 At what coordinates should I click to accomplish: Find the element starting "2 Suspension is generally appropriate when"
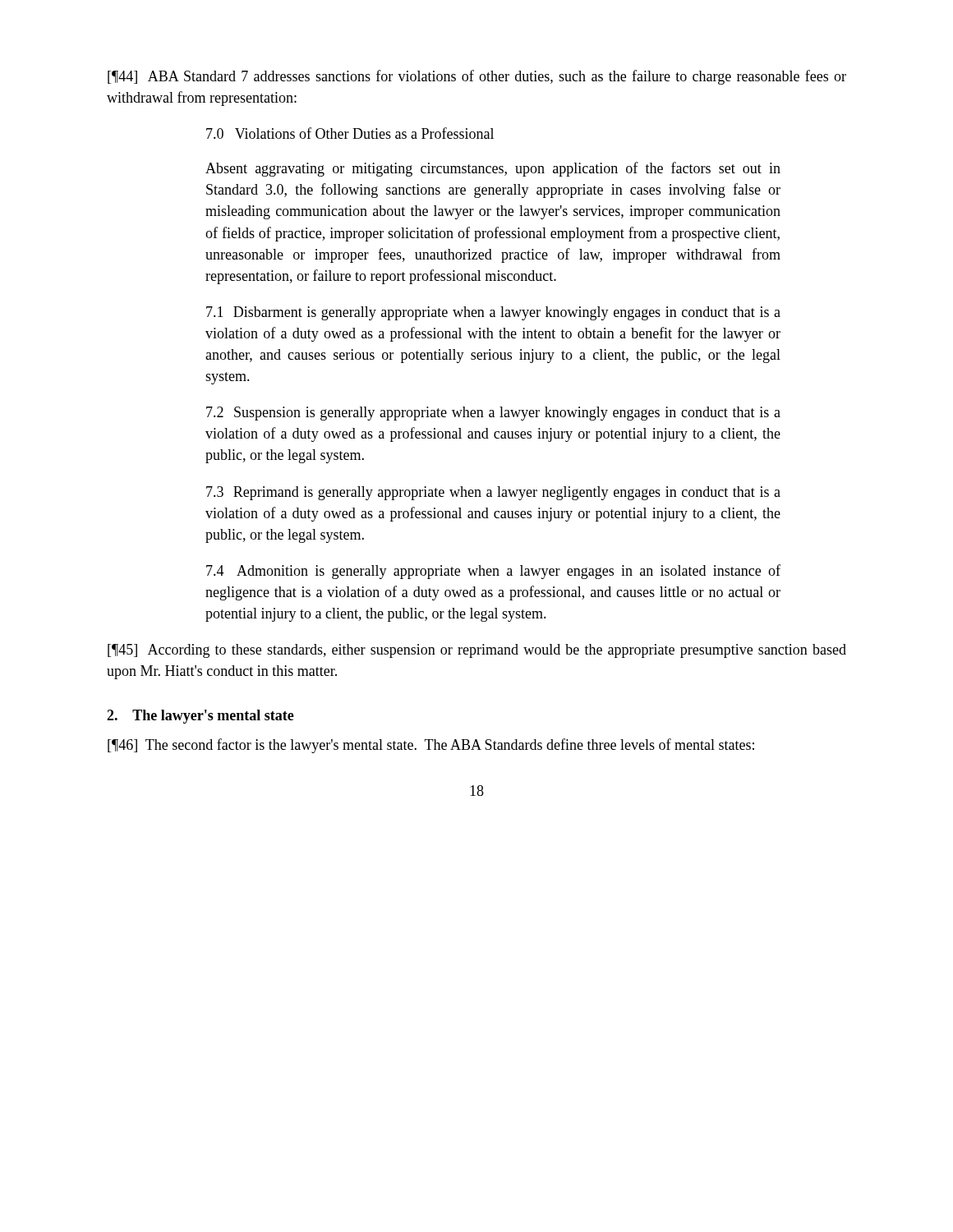point(493,434)
